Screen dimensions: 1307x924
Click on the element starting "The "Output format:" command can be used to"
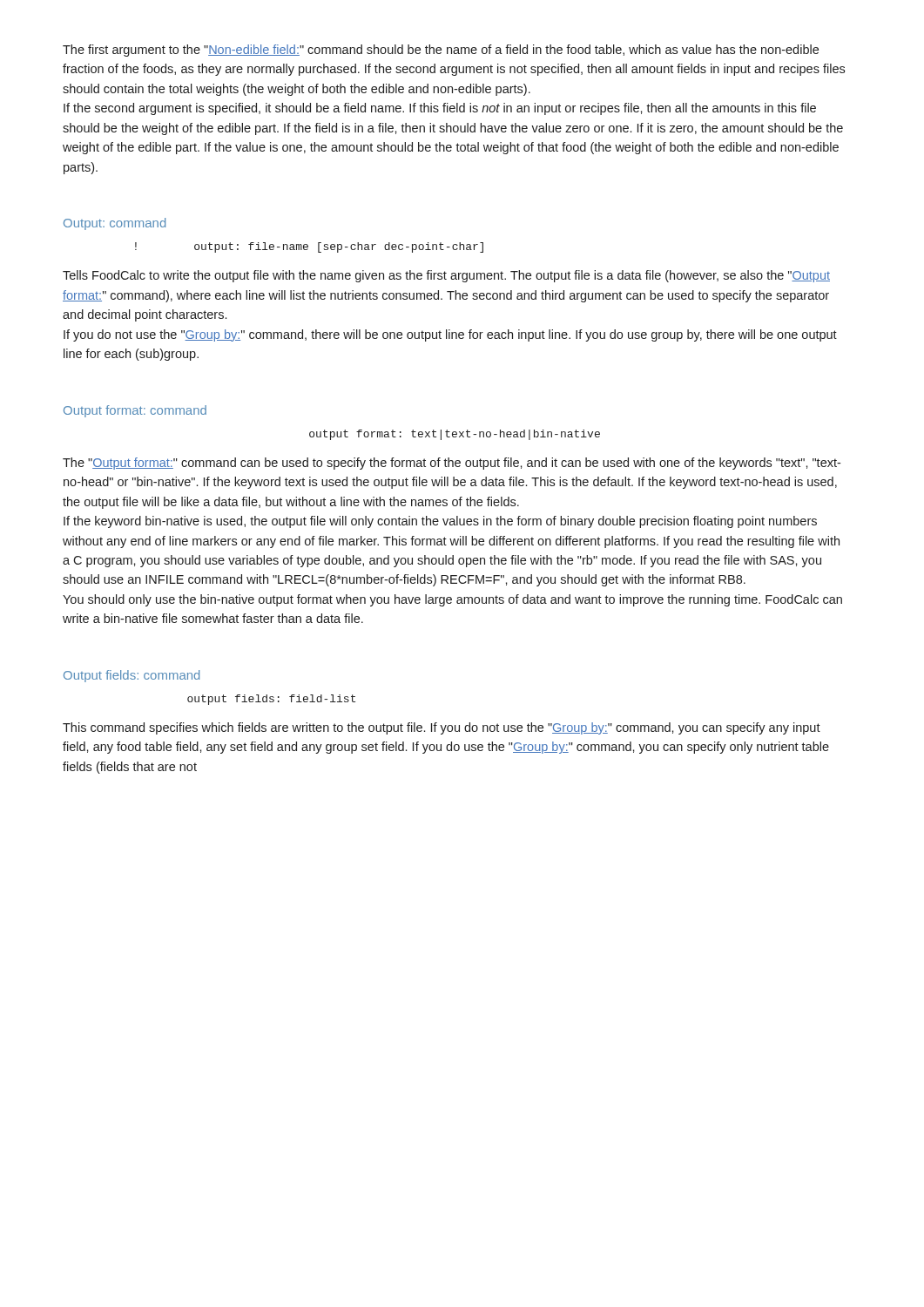[455, 541]
